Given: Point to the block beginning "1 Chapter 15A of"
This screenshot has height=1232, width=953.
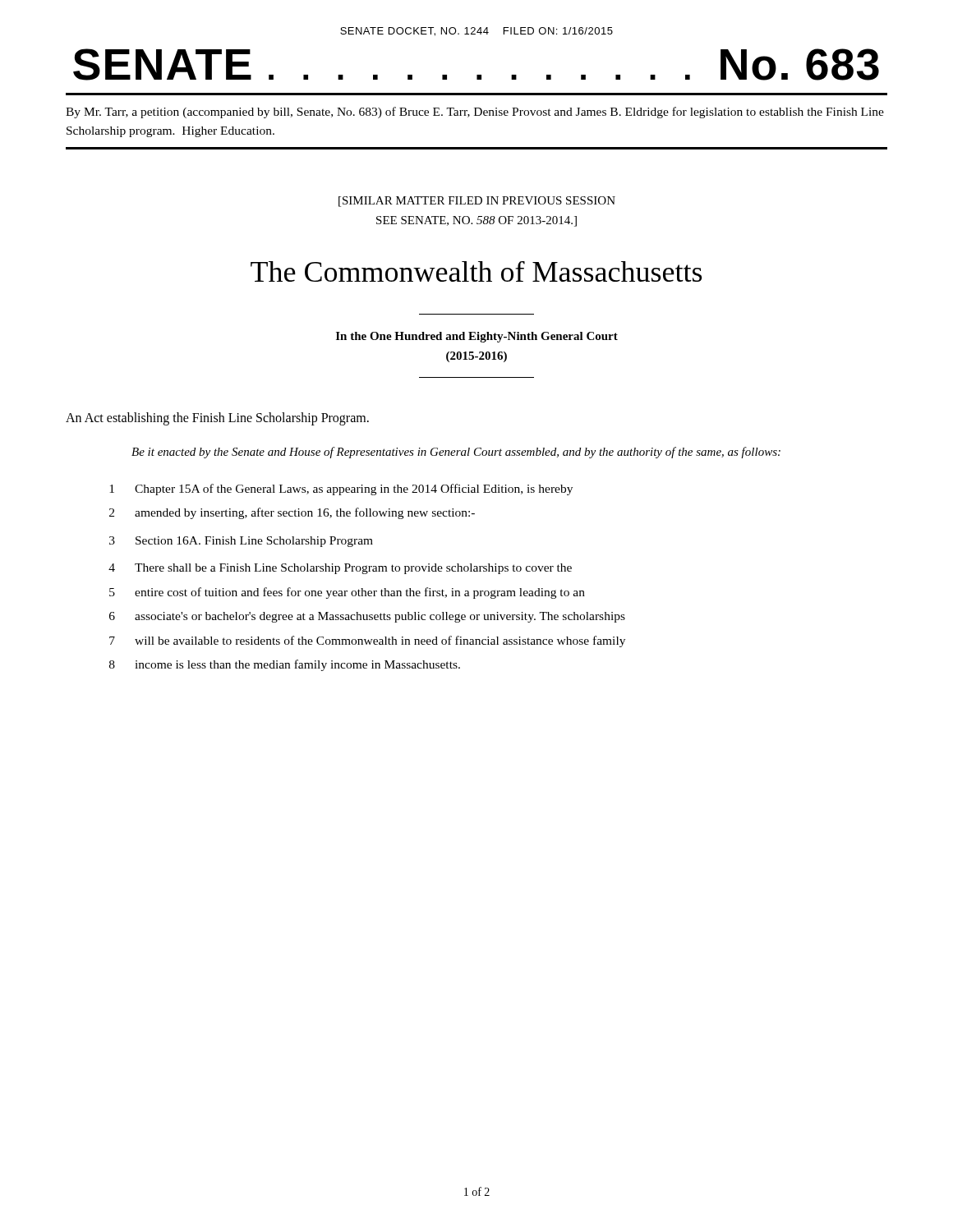Looking at the screenshot, I should [476, 488].
